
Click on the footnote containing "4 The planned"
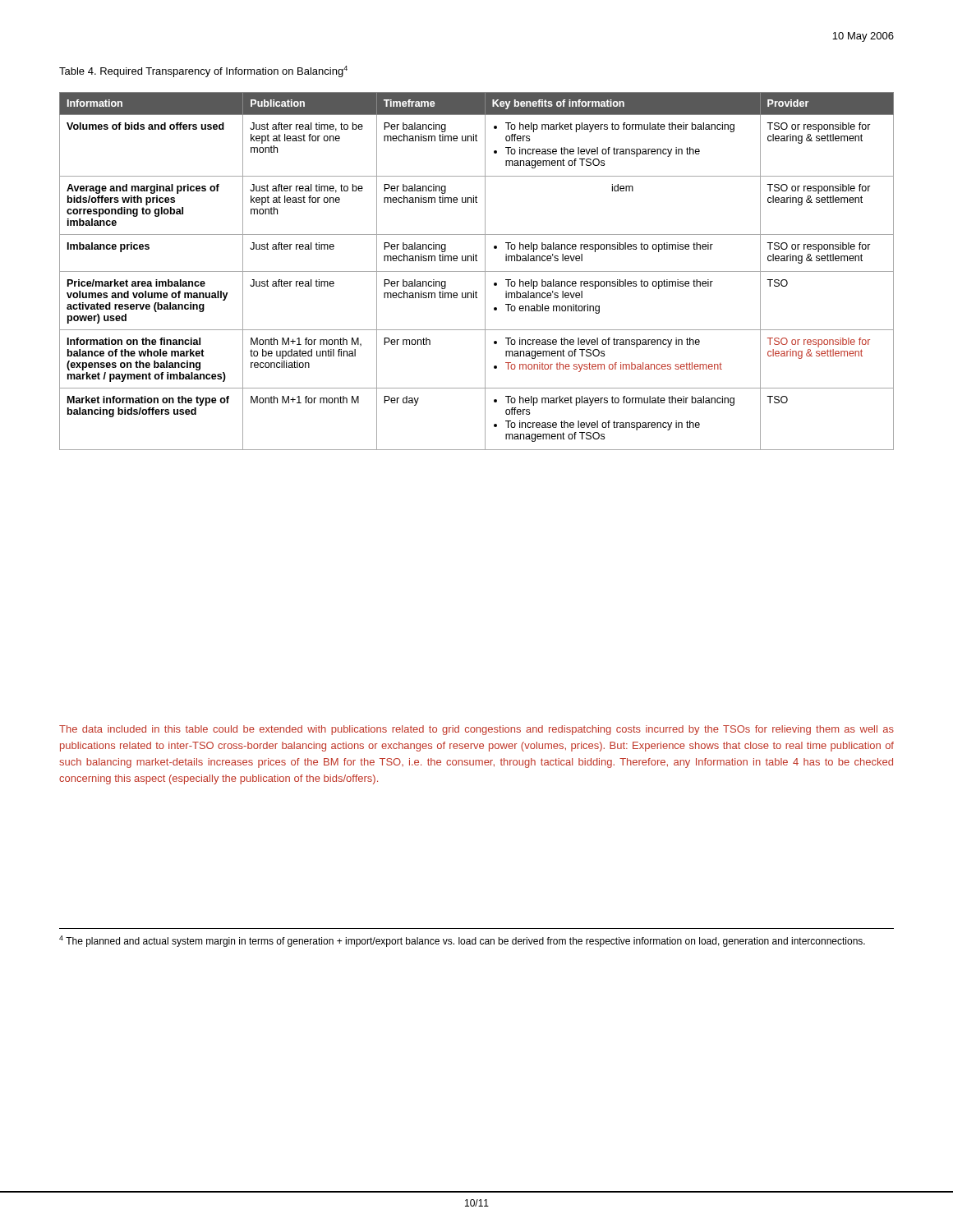[x=462, y=940]
